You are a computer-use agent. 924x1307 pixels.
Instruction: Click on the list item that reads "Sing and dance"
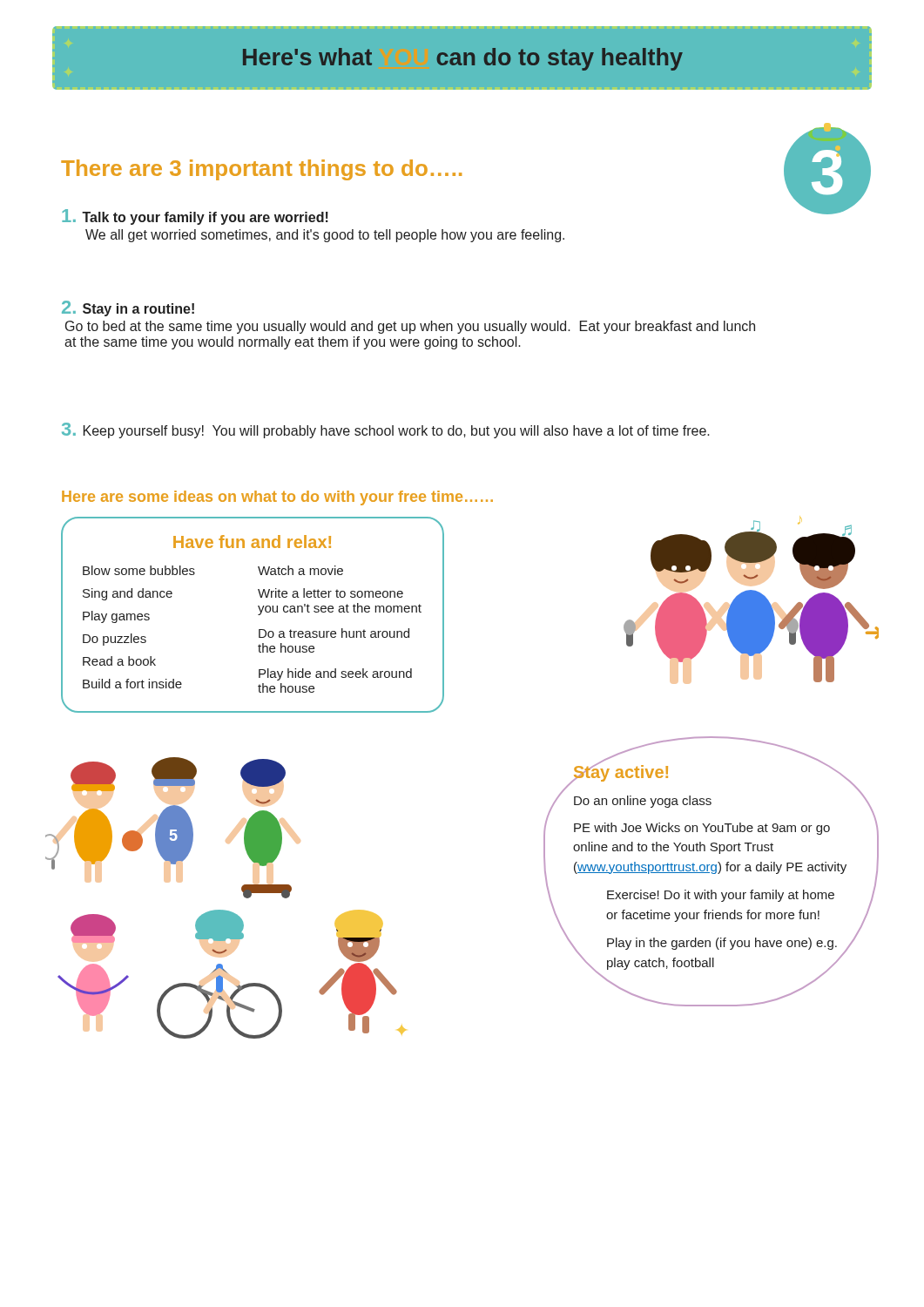[127, 593]
